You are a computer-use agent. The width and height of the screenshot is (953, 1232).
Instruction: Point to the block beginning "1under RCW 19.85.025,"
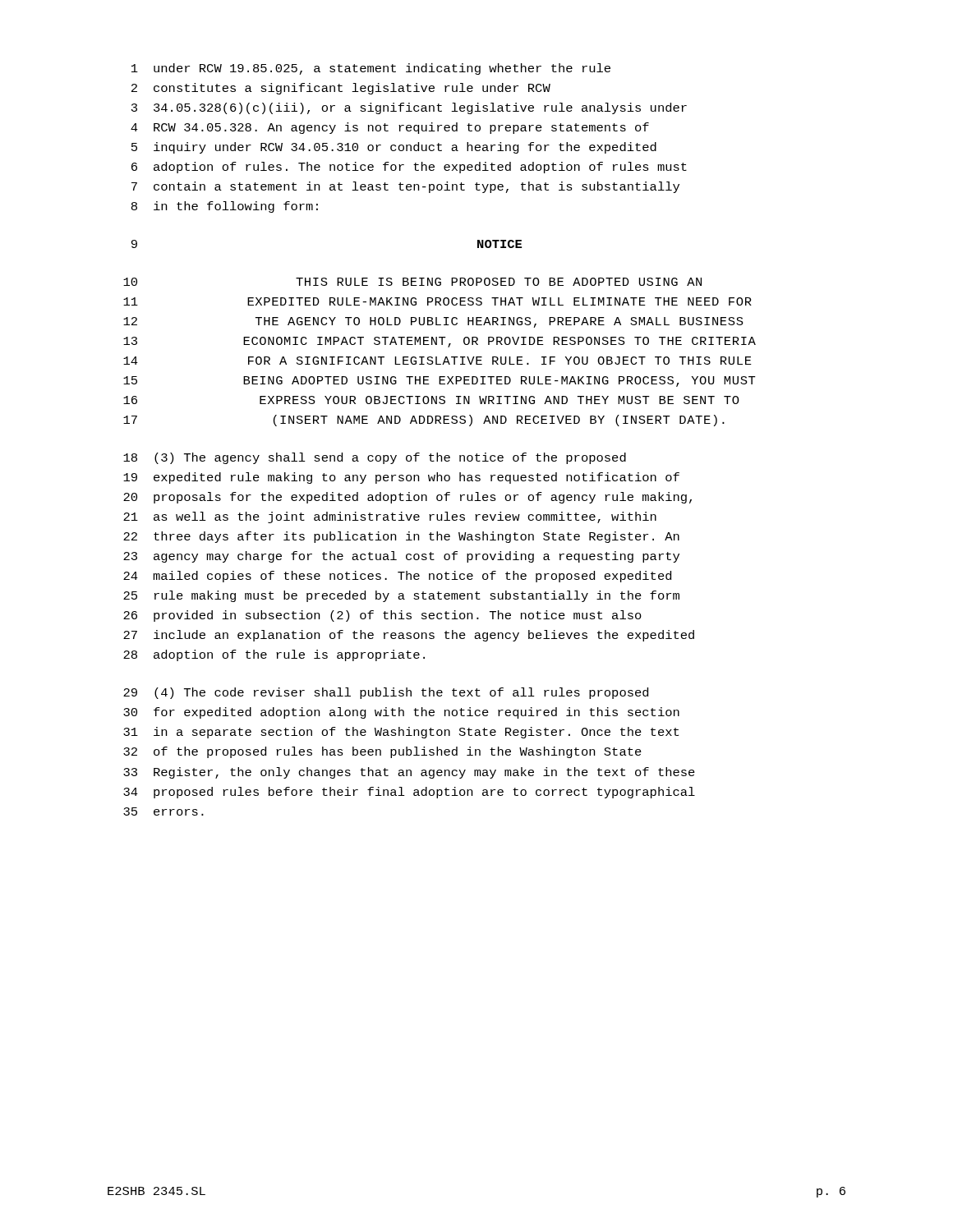pos(476,138)
